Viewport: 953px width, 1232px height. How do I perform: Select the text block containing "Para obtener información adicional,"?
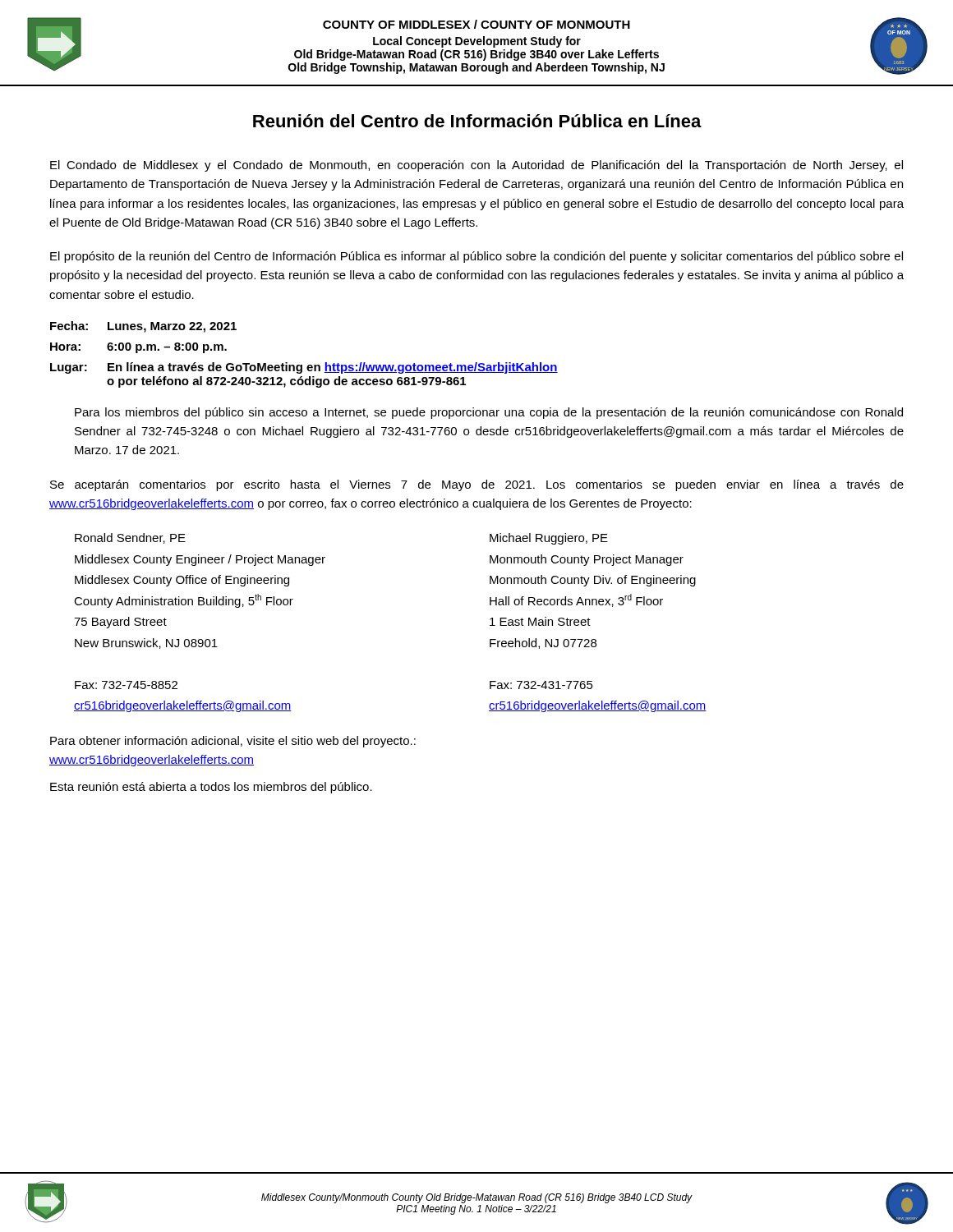point(233,750)
